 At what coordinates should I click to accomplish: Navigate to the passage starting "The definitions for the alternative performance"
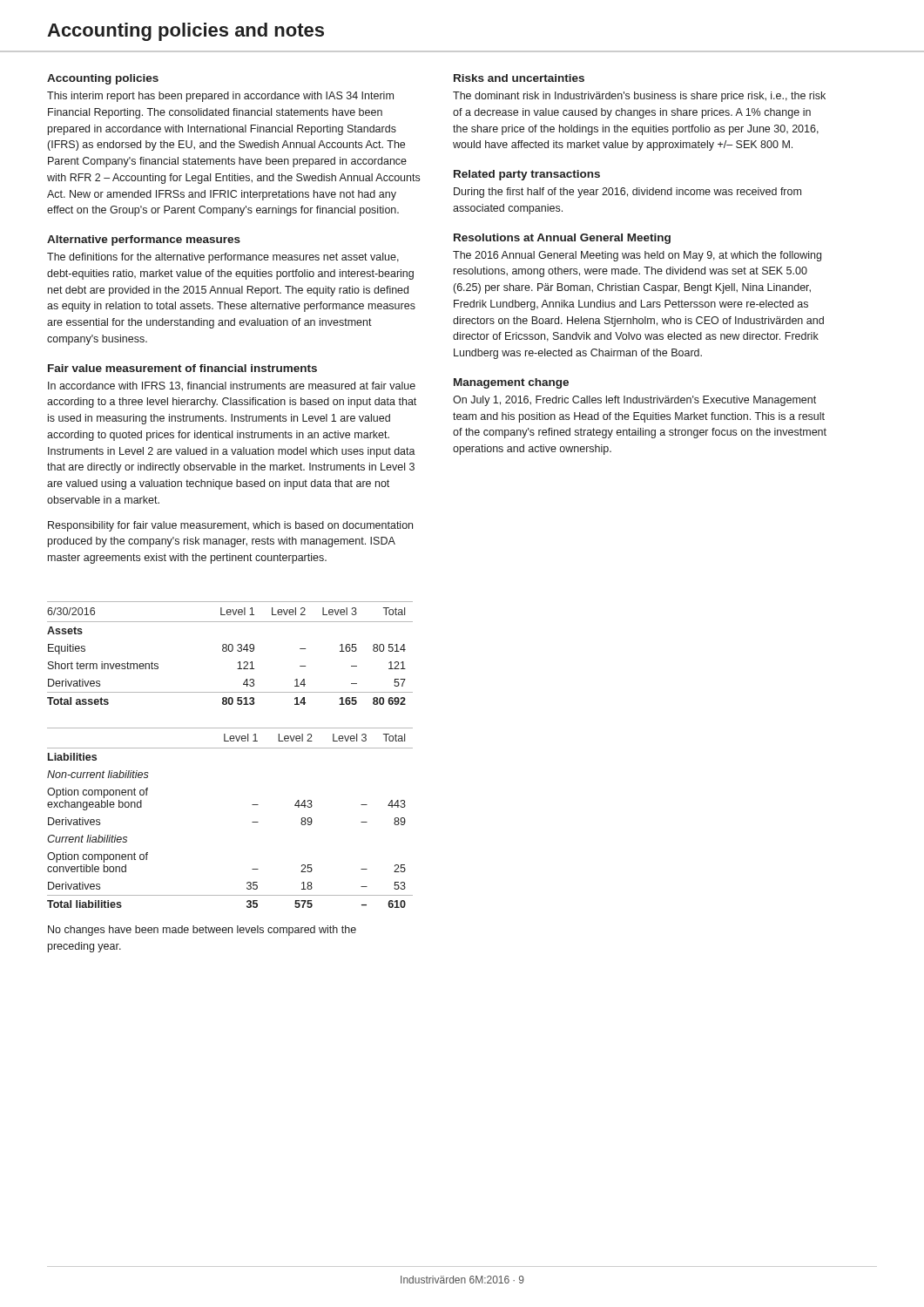coord(234,298)
